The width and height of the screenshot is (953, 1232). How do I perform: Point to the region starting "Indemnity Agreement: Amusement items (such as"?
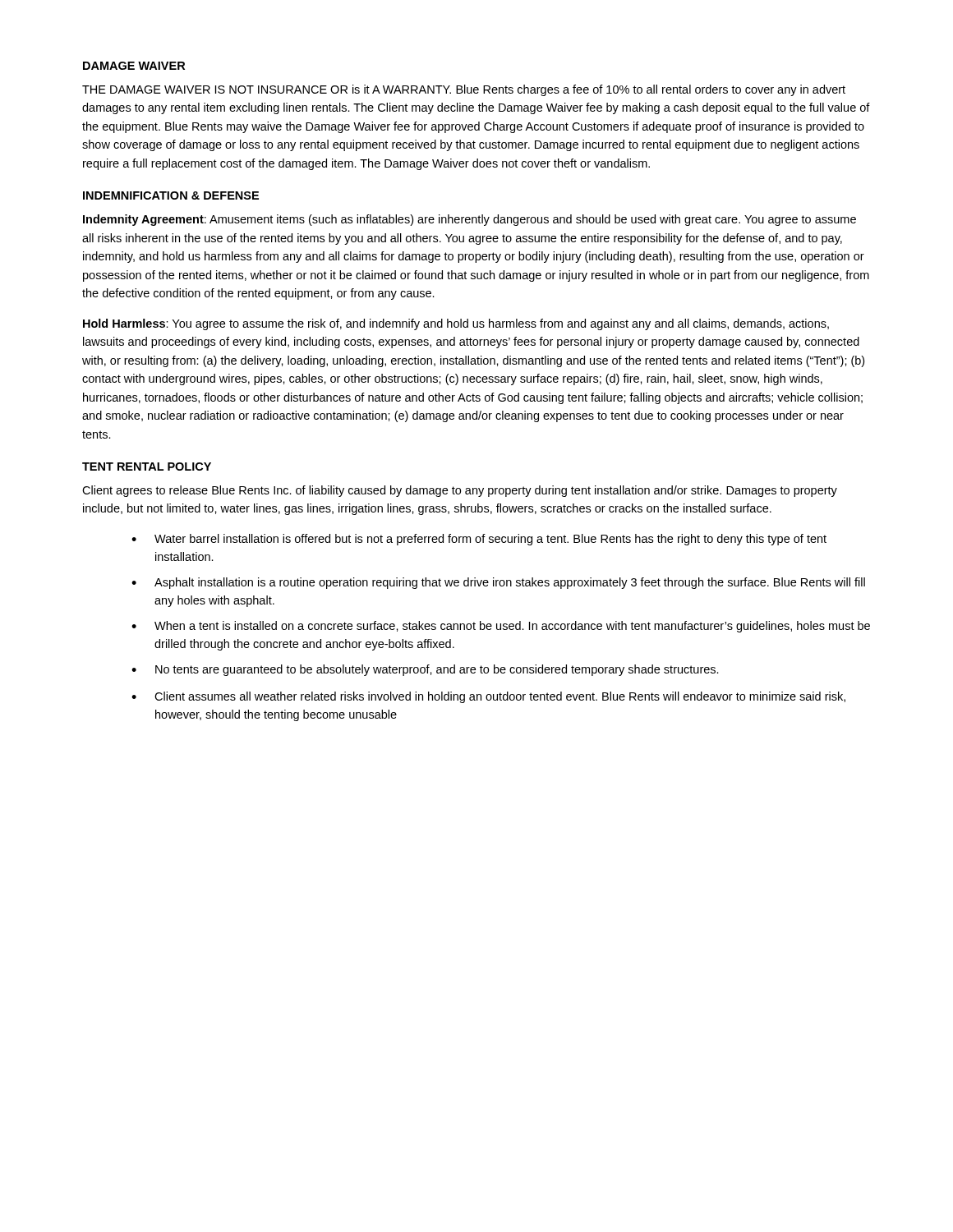pyautogui.click(x=476, y=257)
